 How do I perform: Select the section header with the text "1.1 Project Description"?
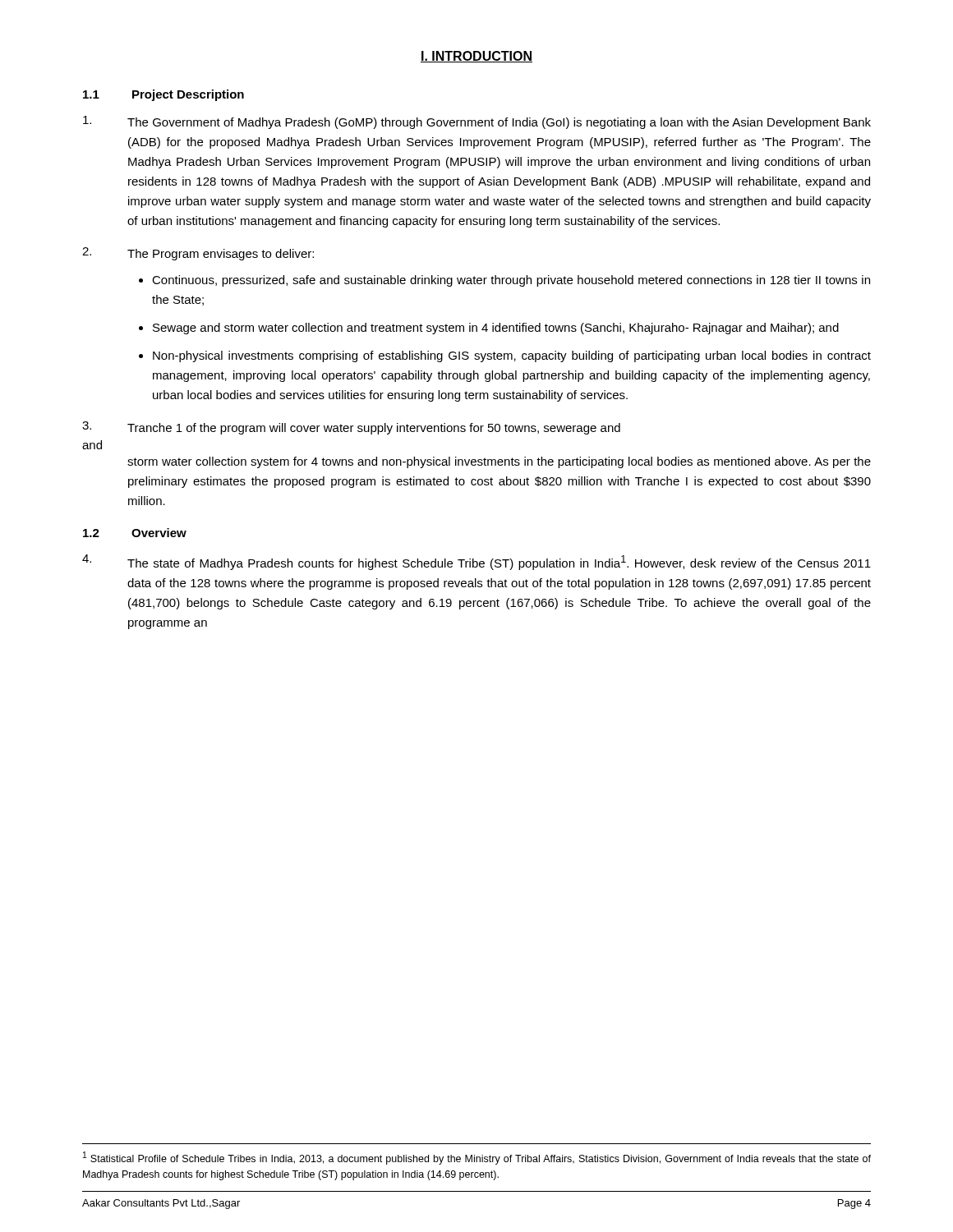point(163,94)
